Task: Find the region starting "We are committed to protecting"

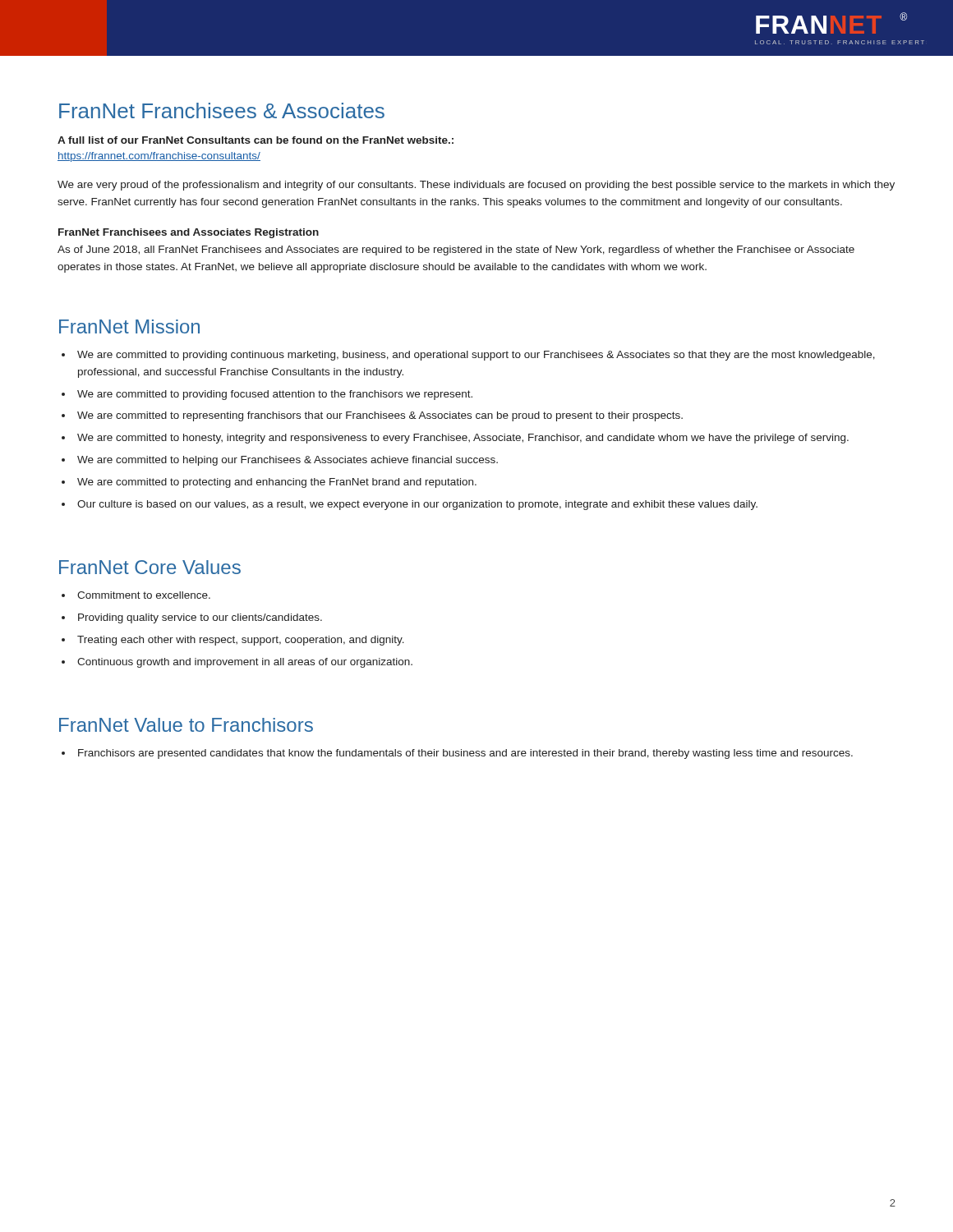Action: point(485,483)
